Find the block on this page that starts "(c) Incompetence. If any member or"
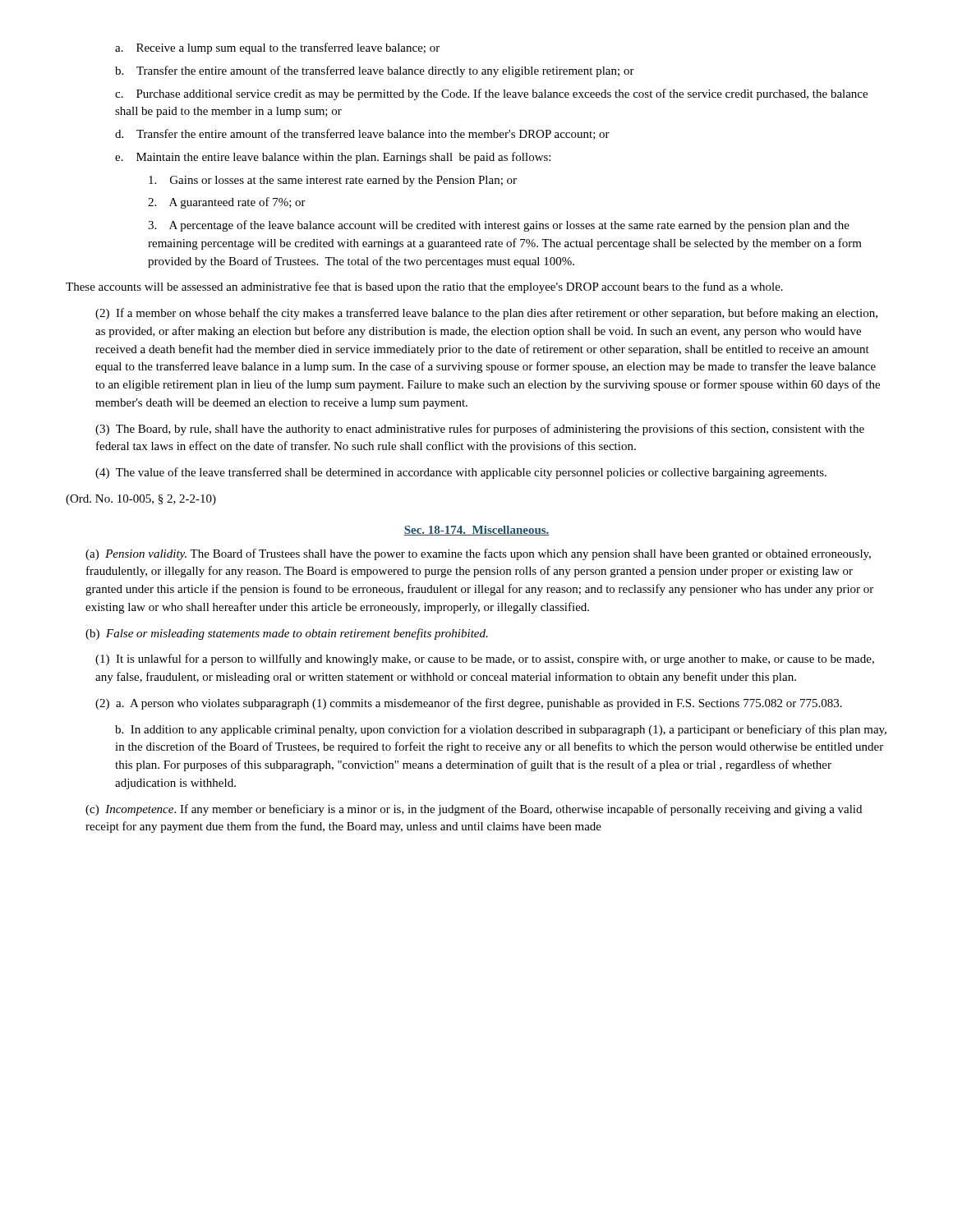 tap(474, 818)
